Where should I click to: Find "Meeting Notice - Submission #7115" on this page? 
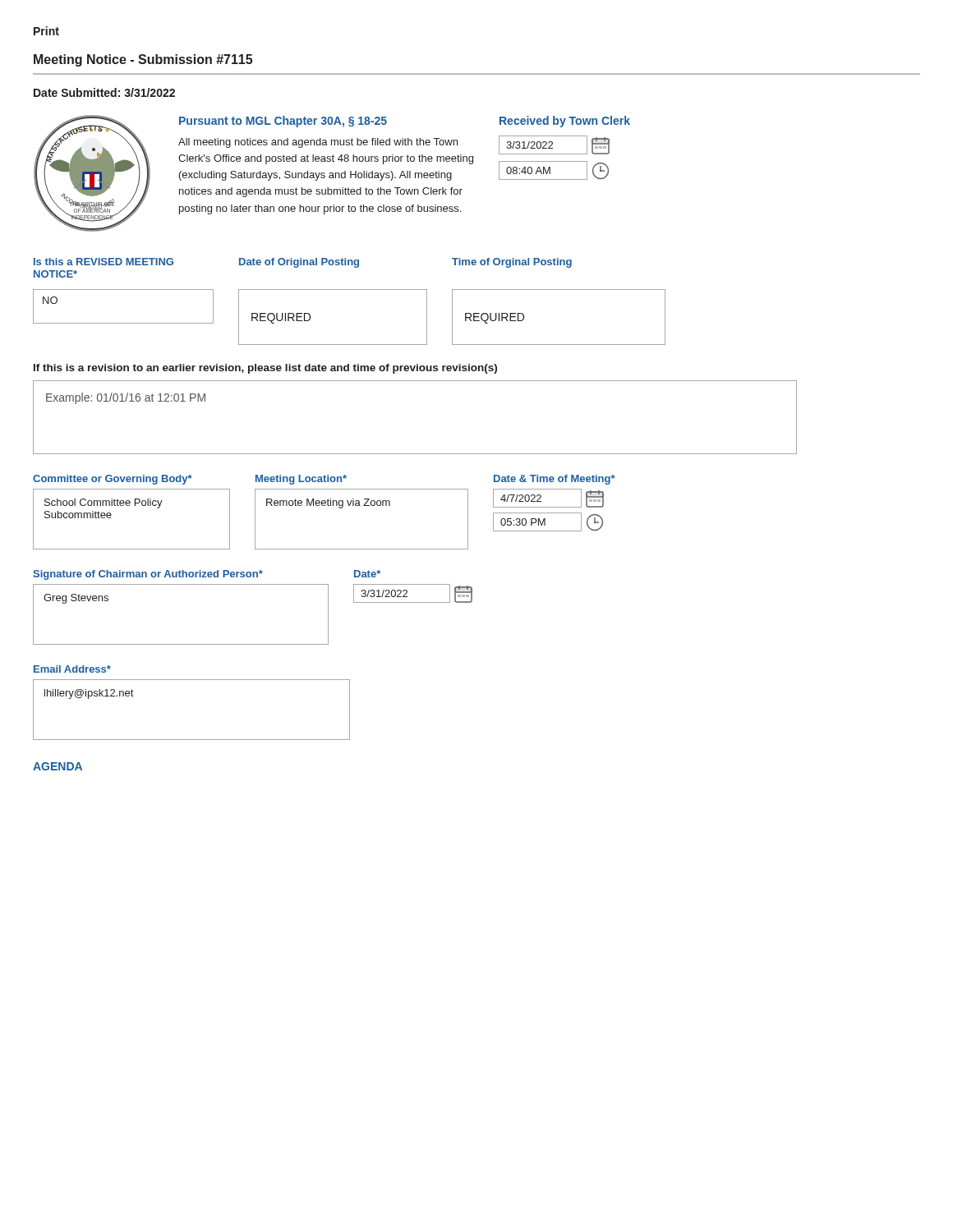[143, 60]
